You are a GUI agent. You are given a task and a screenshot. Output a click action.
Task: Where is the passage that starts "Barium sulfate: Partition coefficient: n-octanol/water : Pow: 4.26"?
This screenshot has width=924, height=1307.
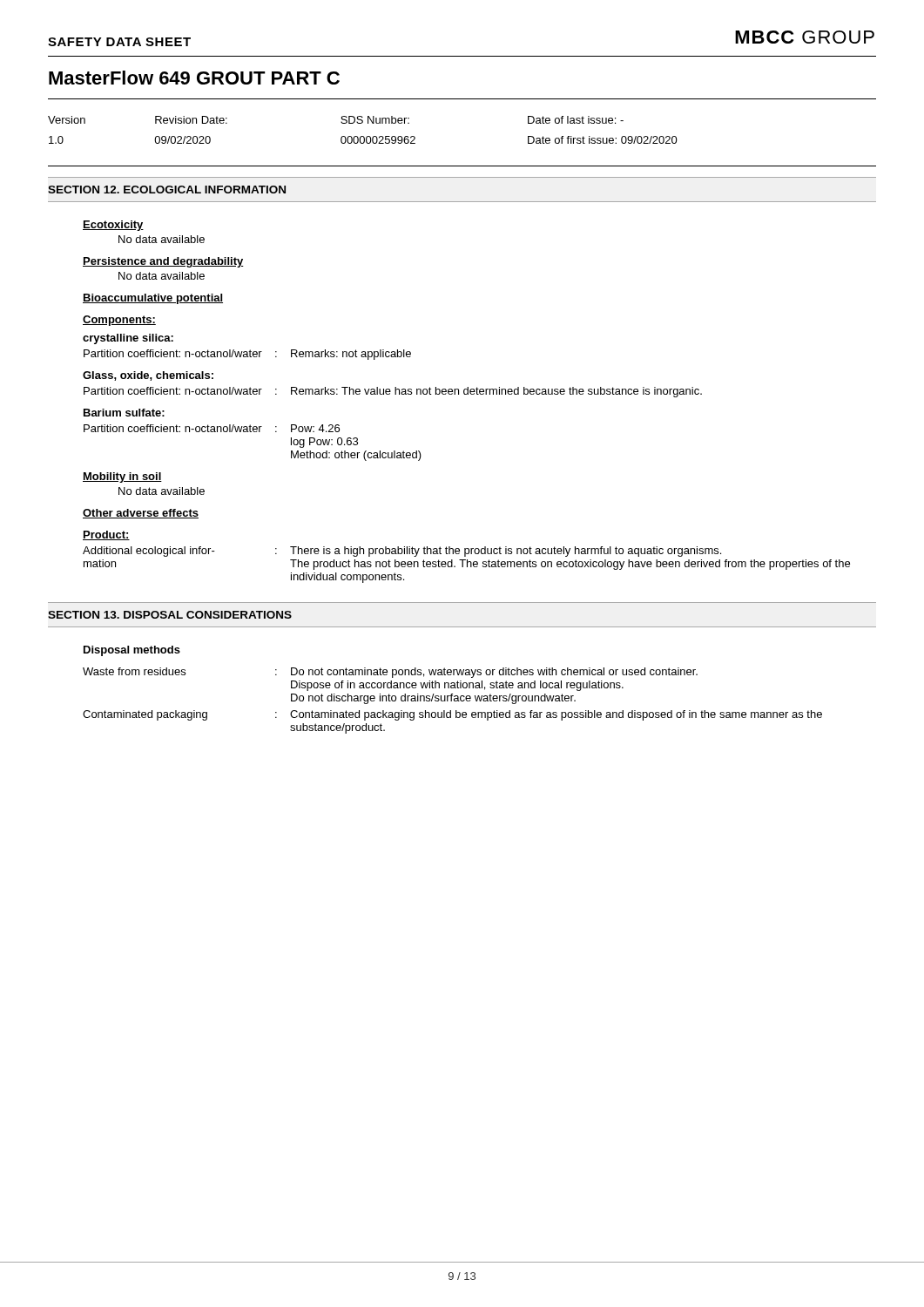pyautogui.click(x=124, y=413)
